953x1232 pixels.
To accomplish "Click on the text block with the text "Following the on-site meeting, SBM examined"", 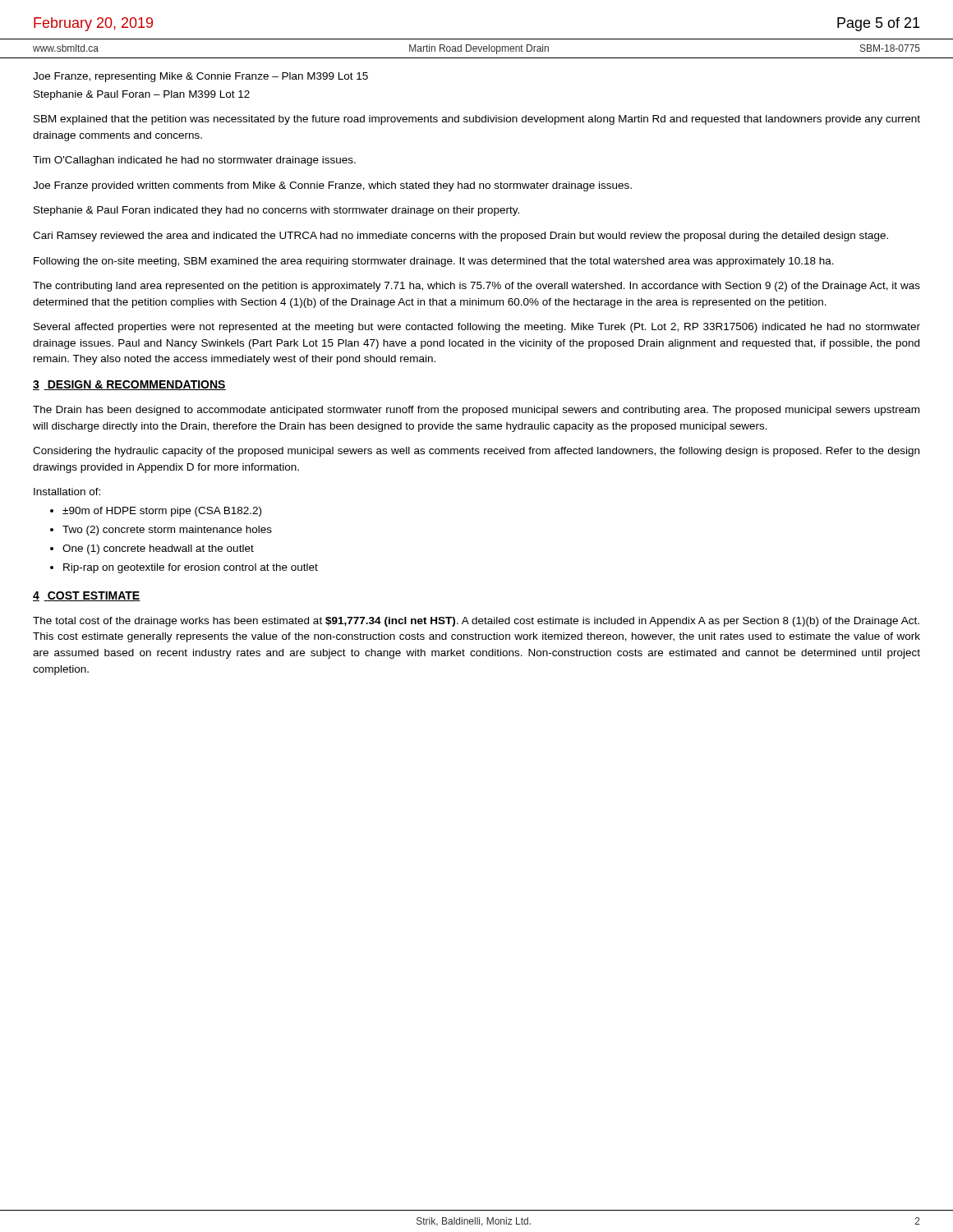I will [476, 261].
